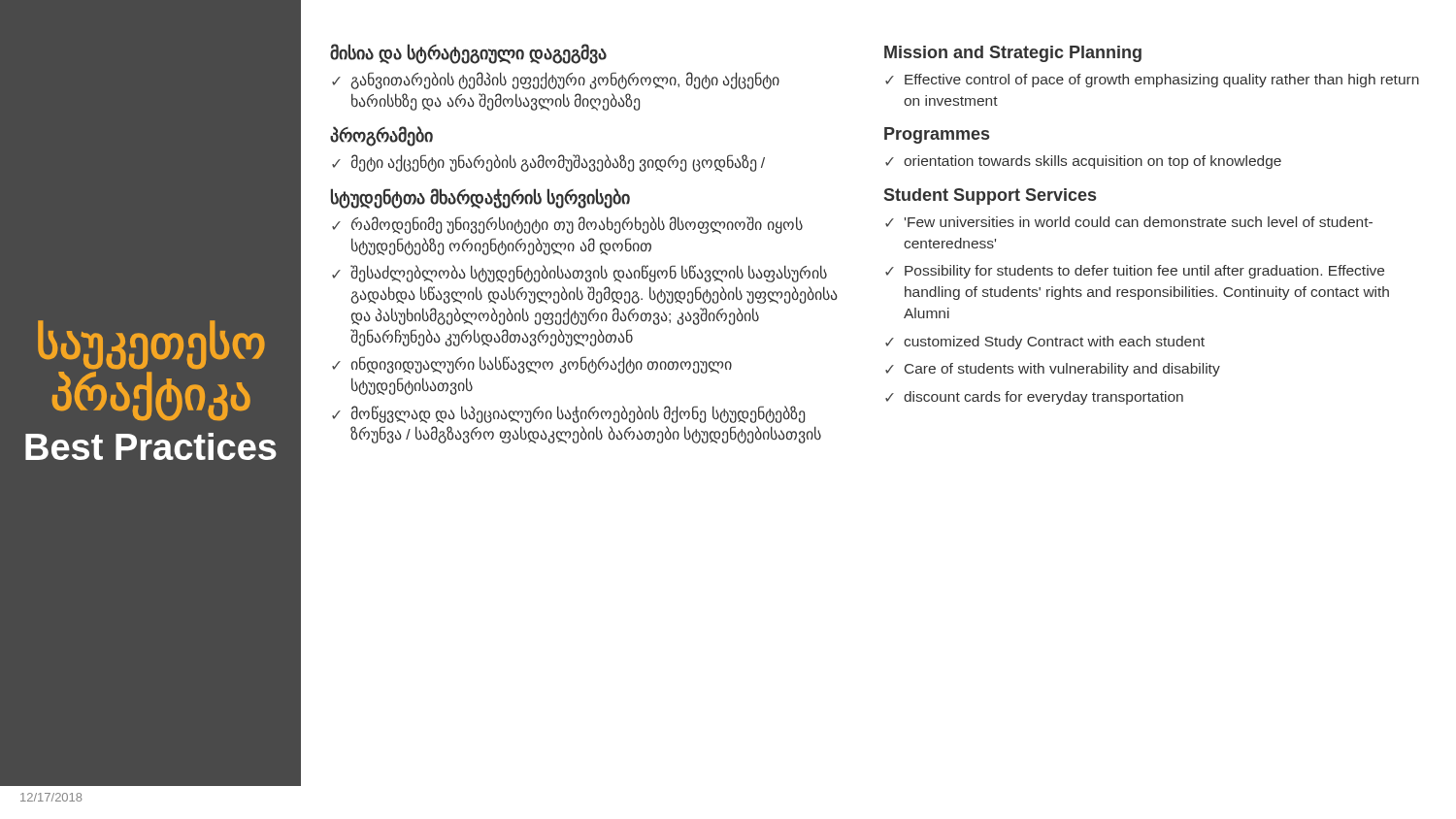Select the list item with the text "✓ 'Few universities in world could"
Viewport: 1456px width, 819px height.
click(1155, 233)
